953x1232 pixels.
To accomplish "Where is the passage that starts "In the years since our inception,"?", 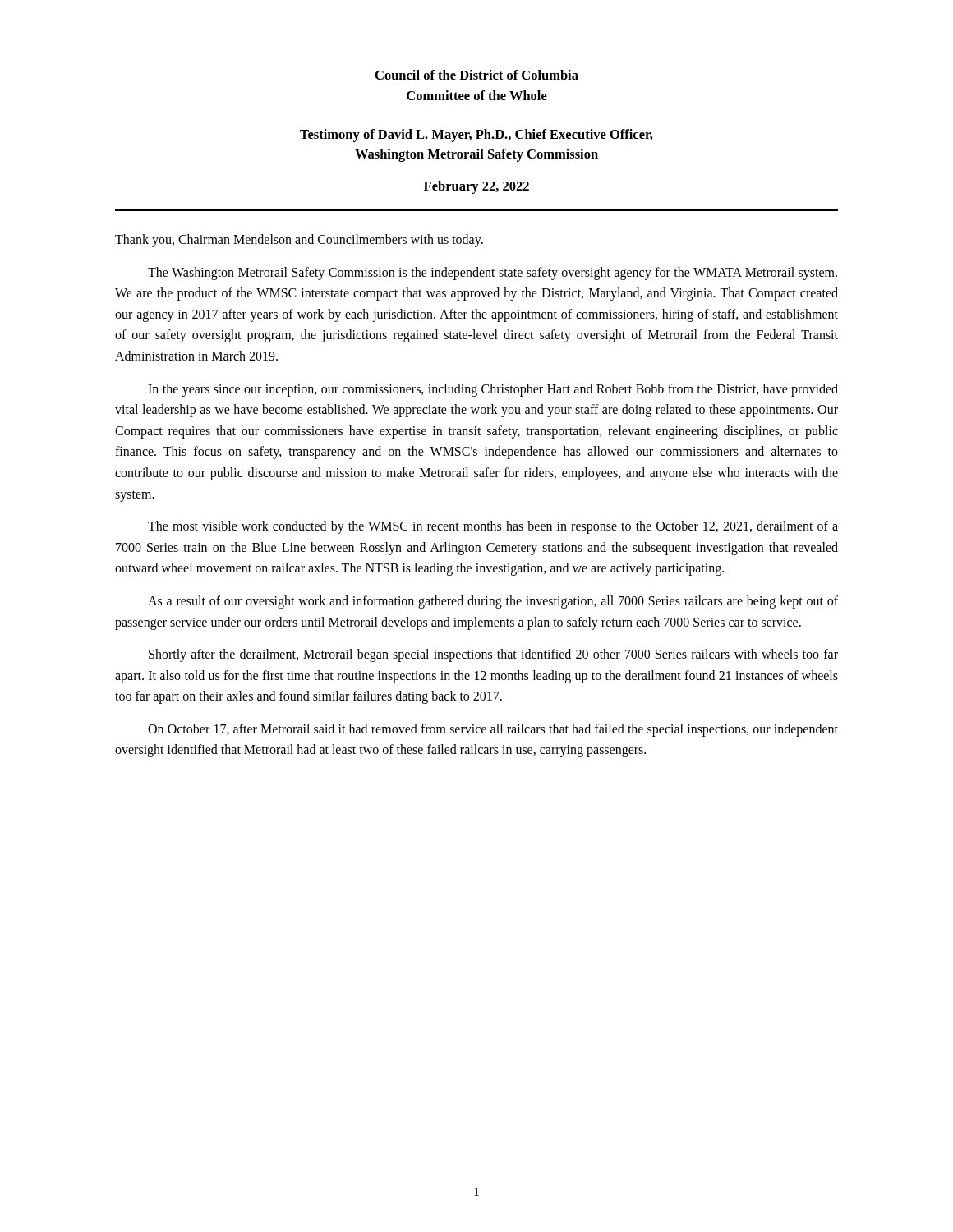I will (x=476, y=441).
